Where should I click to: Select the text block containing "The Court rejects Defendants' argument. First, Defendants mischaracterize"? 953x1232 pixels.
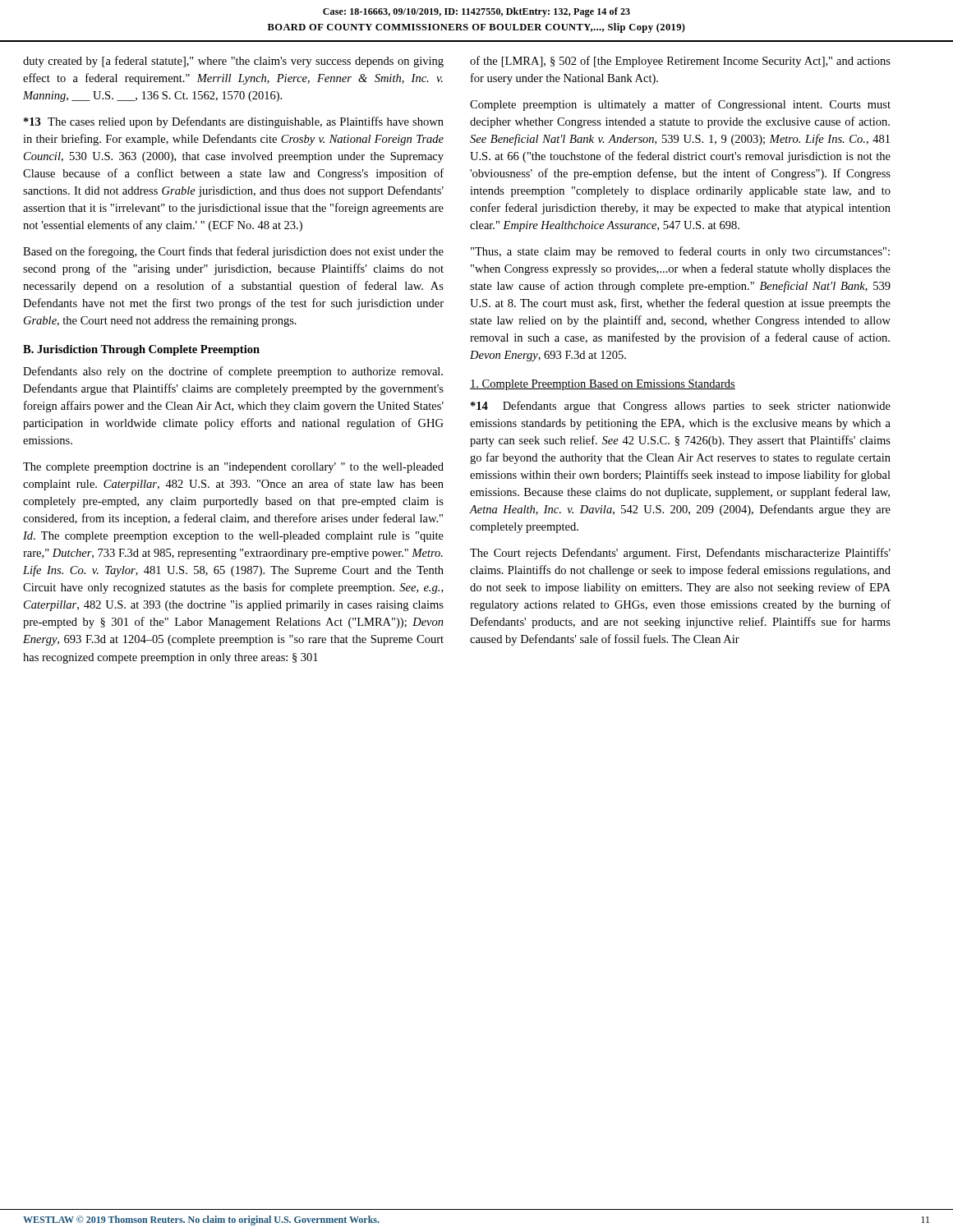click(680, 596)
